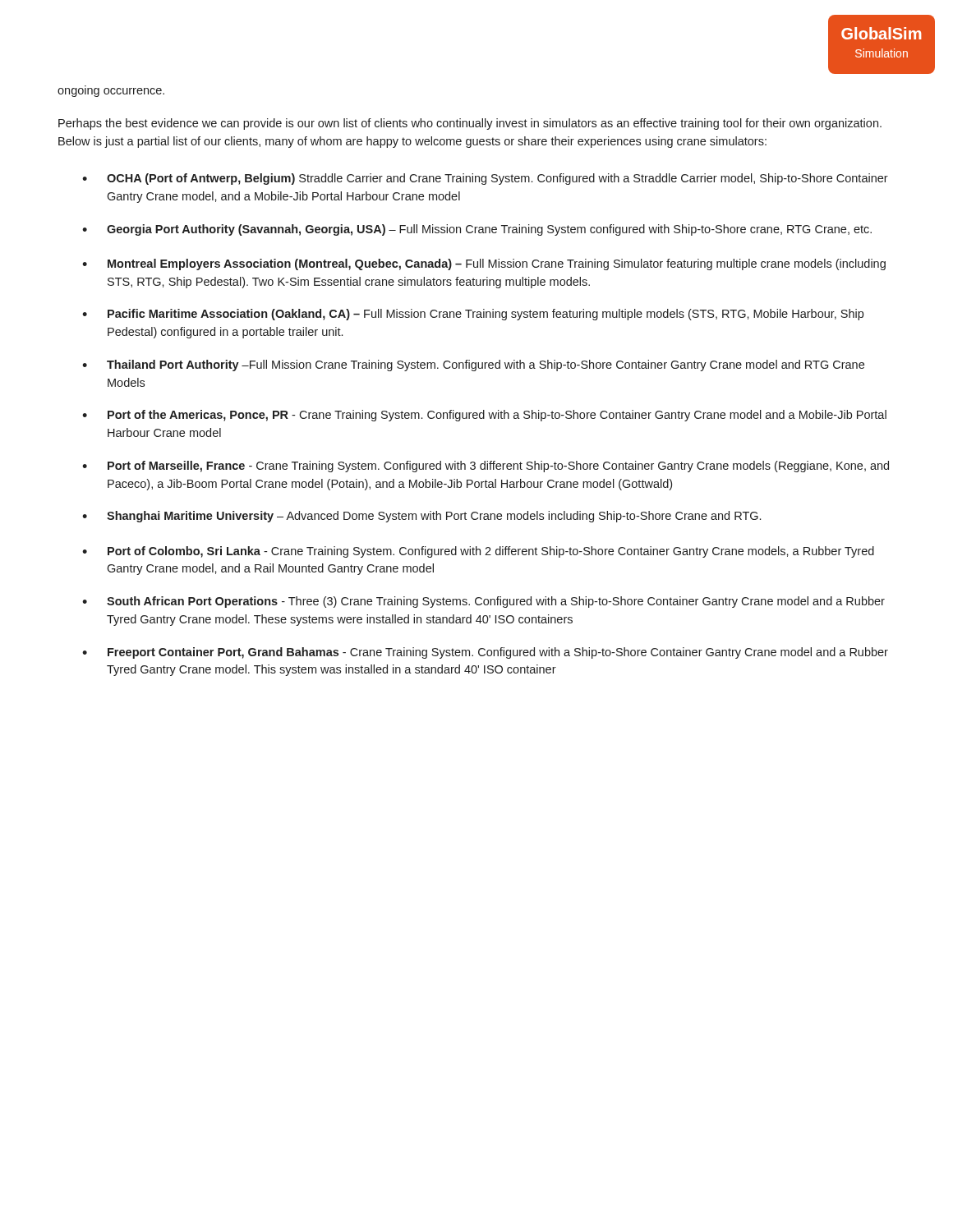Point to the block beginning "• Montreal Employers Association (Montreal, Quebec,"
This screenshot has height=1232, width=953.
coord(489,273)
